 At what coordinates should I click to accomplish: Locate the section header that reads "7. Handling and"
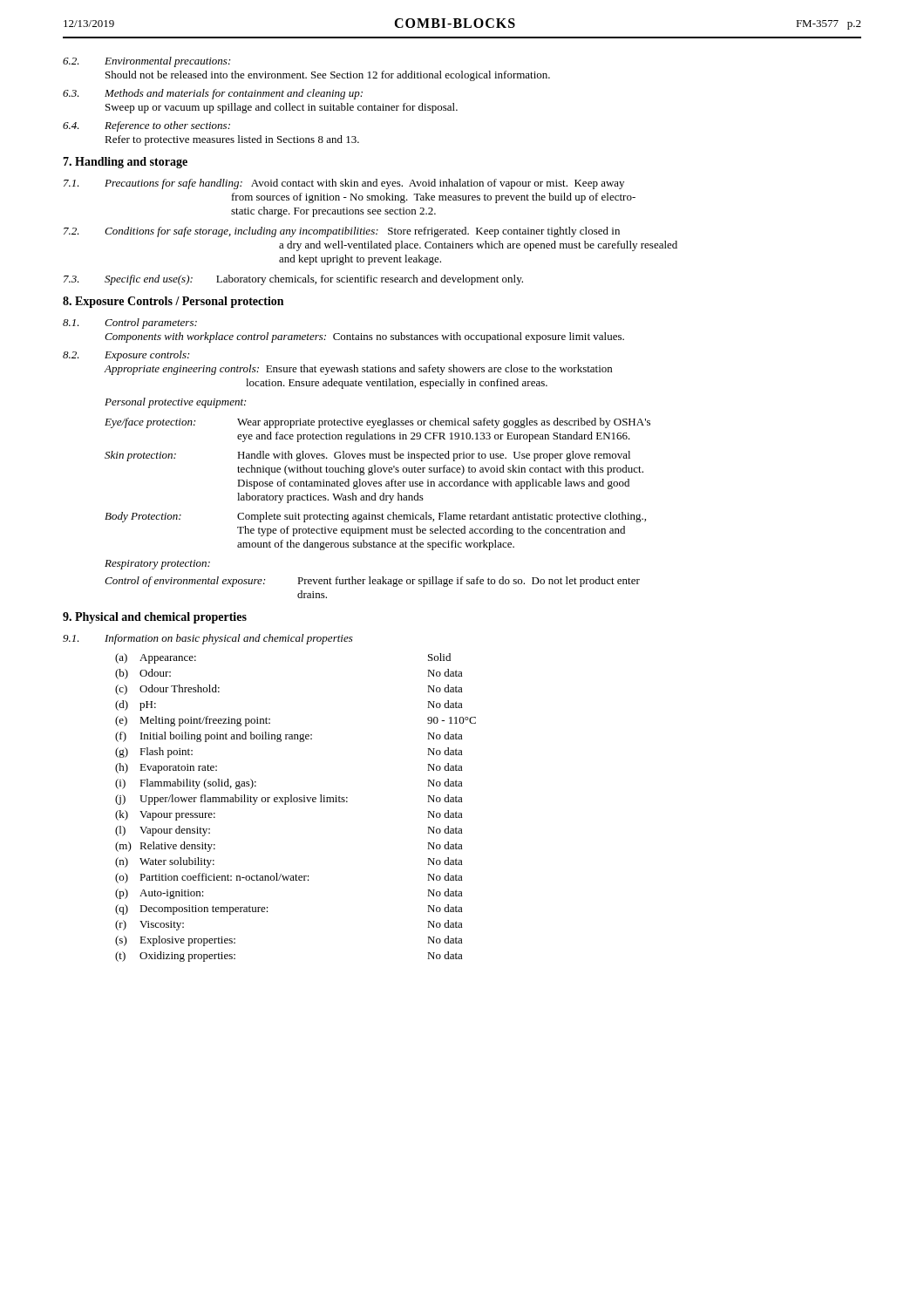point(125,162)
